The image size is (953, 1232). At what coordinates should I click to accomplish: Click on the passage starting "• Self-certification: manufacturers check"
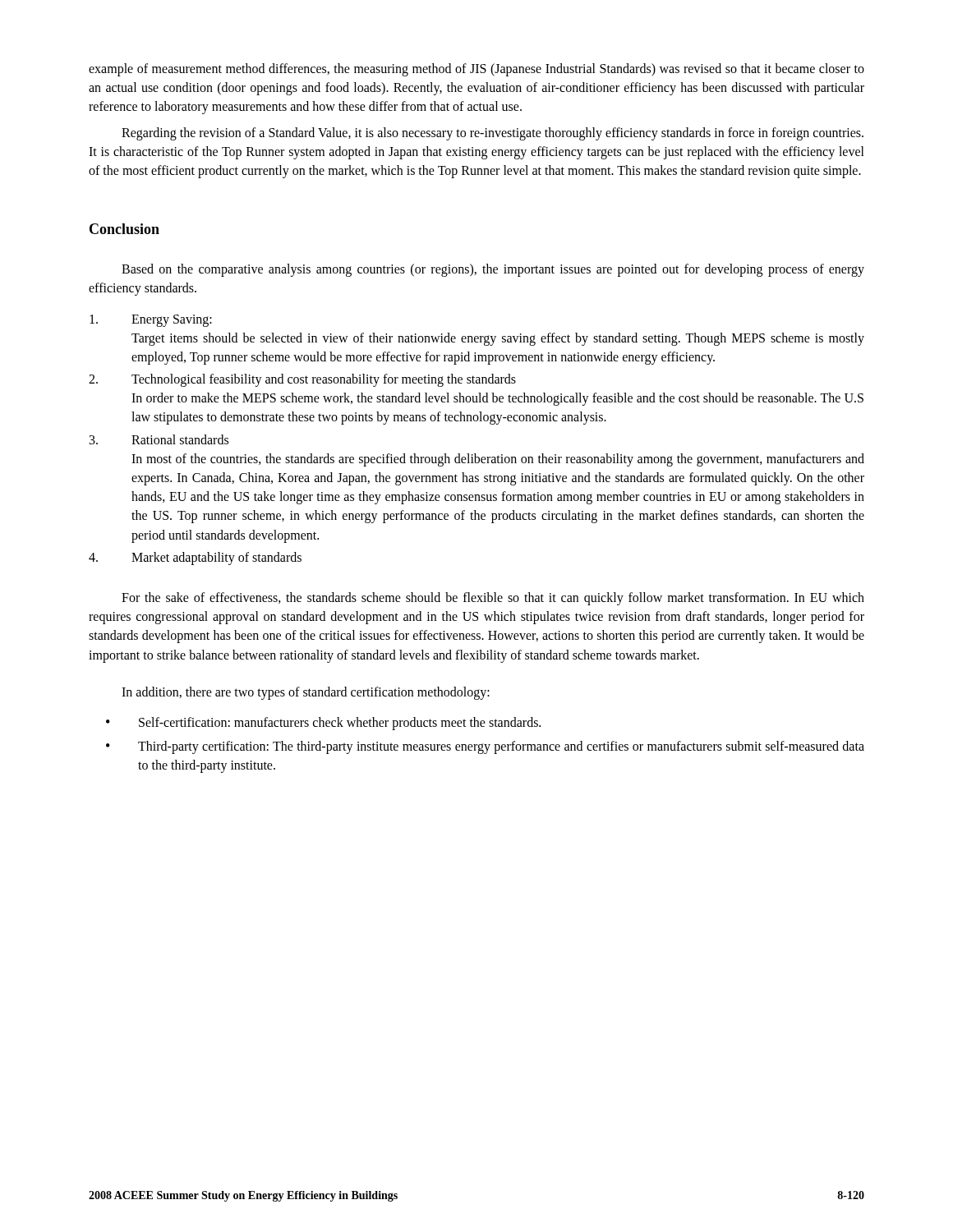(x=476, y=722)
